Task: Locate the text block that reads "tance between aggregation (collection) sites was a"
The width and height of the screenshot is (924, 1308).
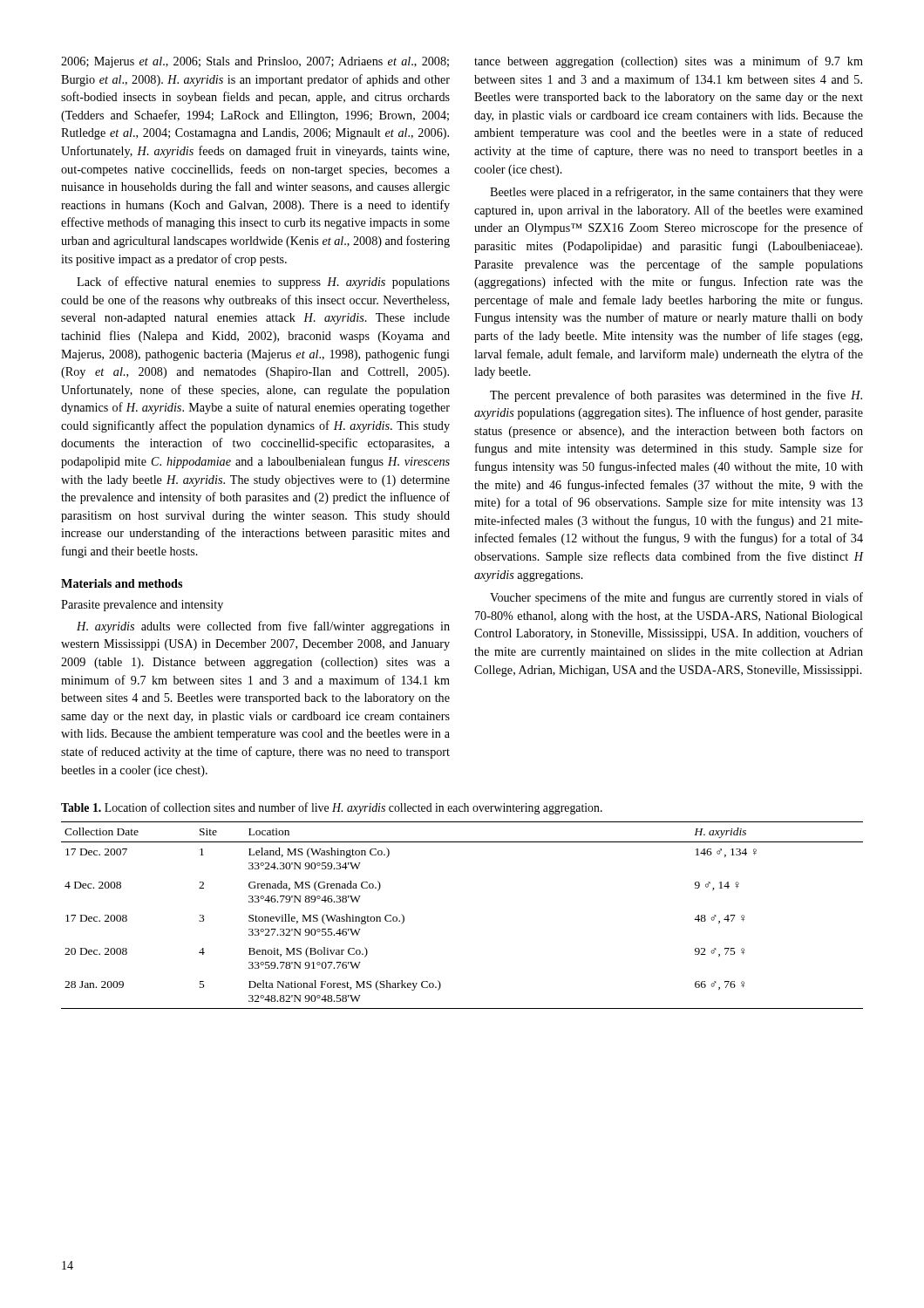Action: (x=669, y=365)
